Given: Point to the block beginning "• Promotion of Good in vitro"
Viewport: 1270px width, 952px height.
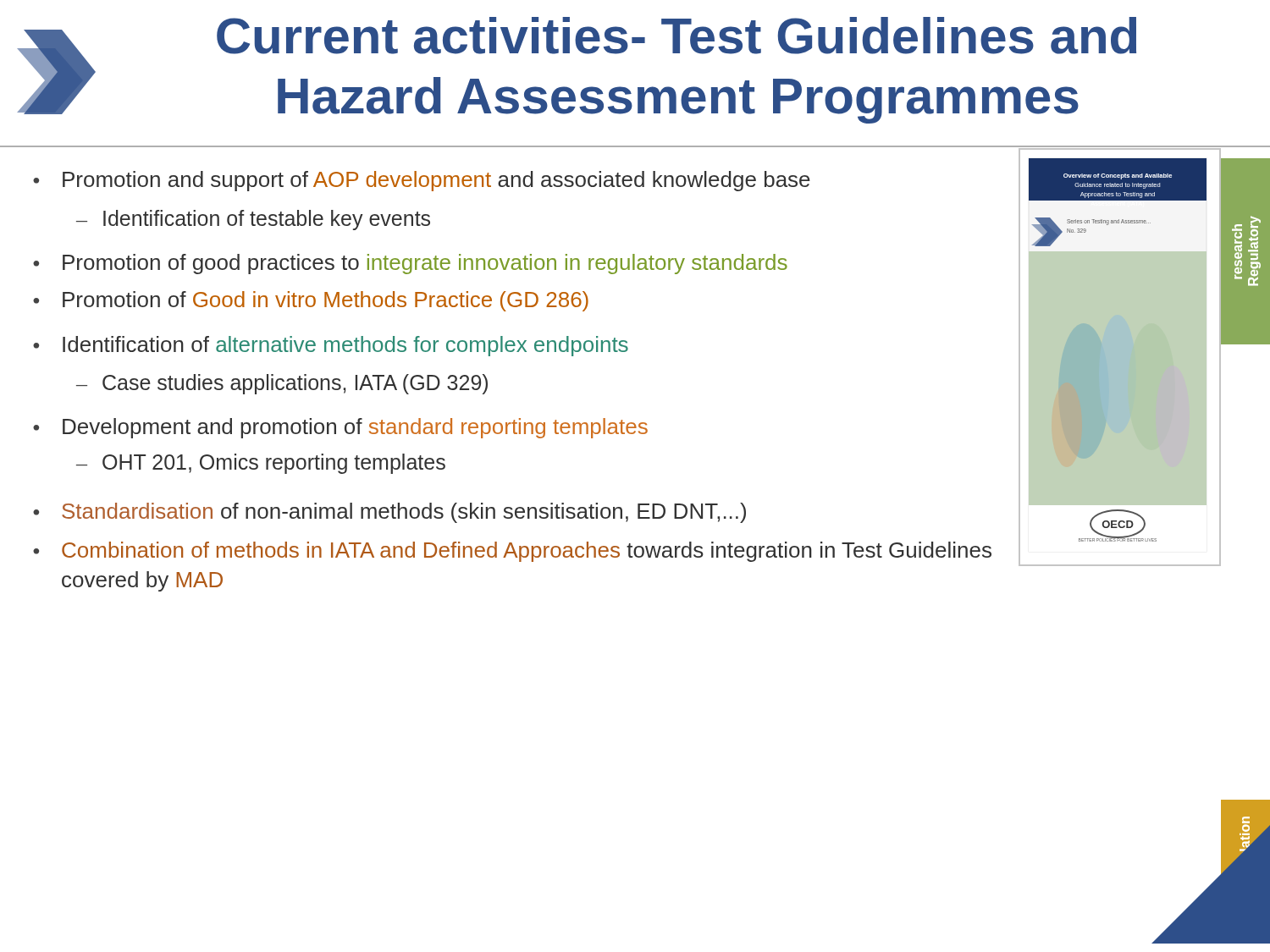Looking at the screenshot, I should coord(311,301).
